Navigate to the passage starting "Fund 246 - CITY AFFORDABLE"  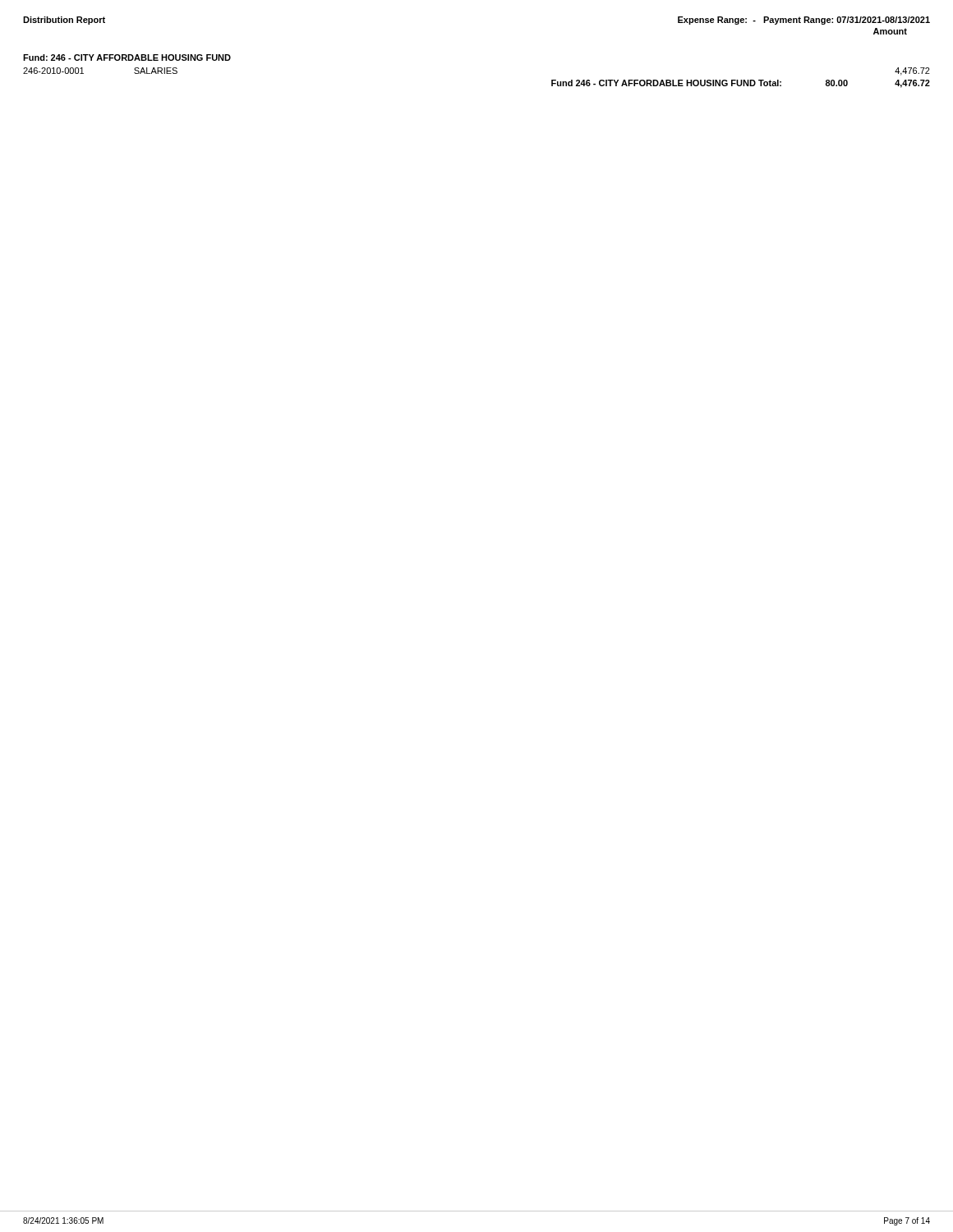click(740, 83)
